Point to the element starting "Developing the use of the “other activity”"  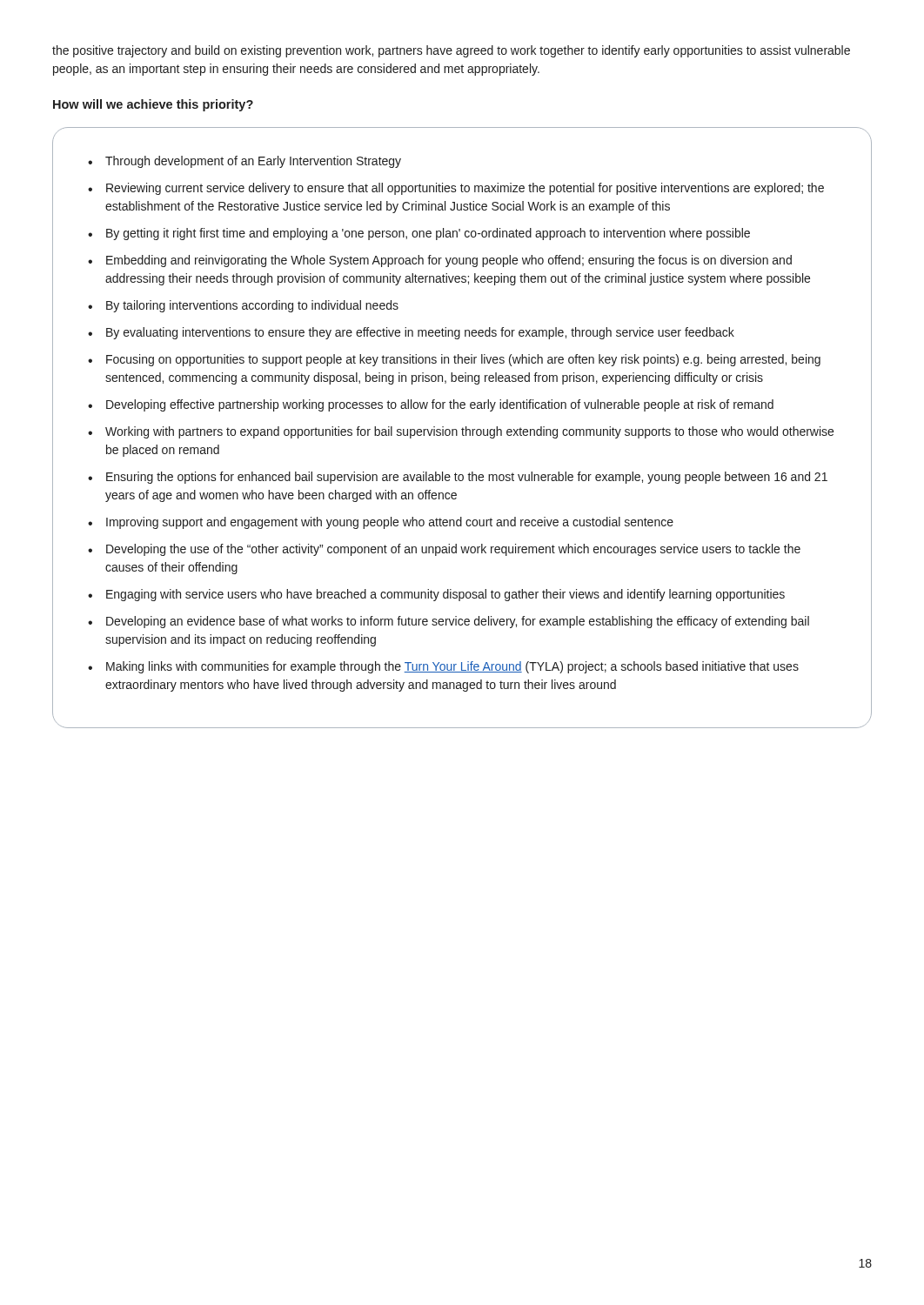coord(453,558)
